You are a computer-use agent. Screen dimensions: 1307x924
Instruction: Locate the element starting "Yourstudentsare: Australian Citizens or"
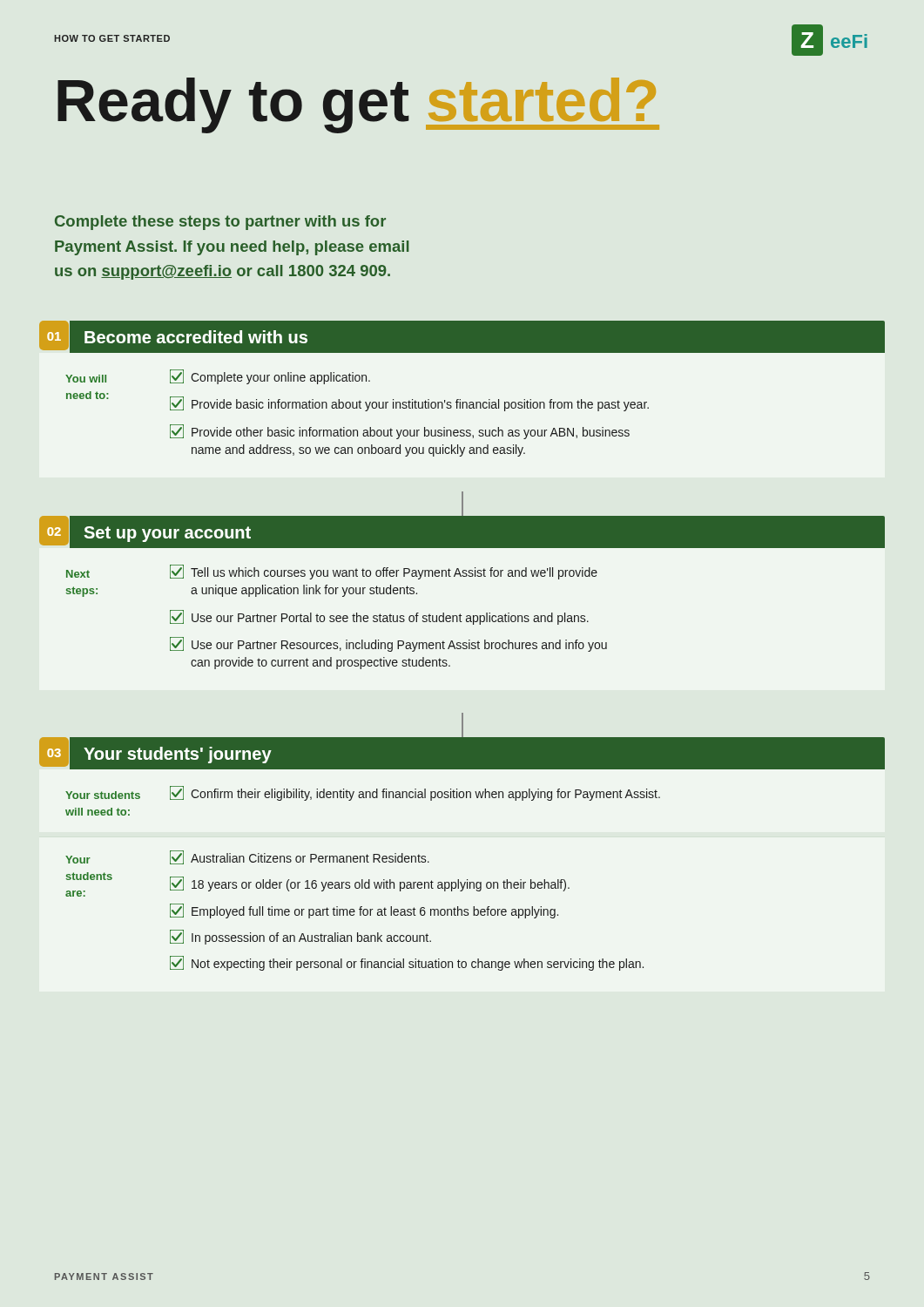click(x=462, y=913)
